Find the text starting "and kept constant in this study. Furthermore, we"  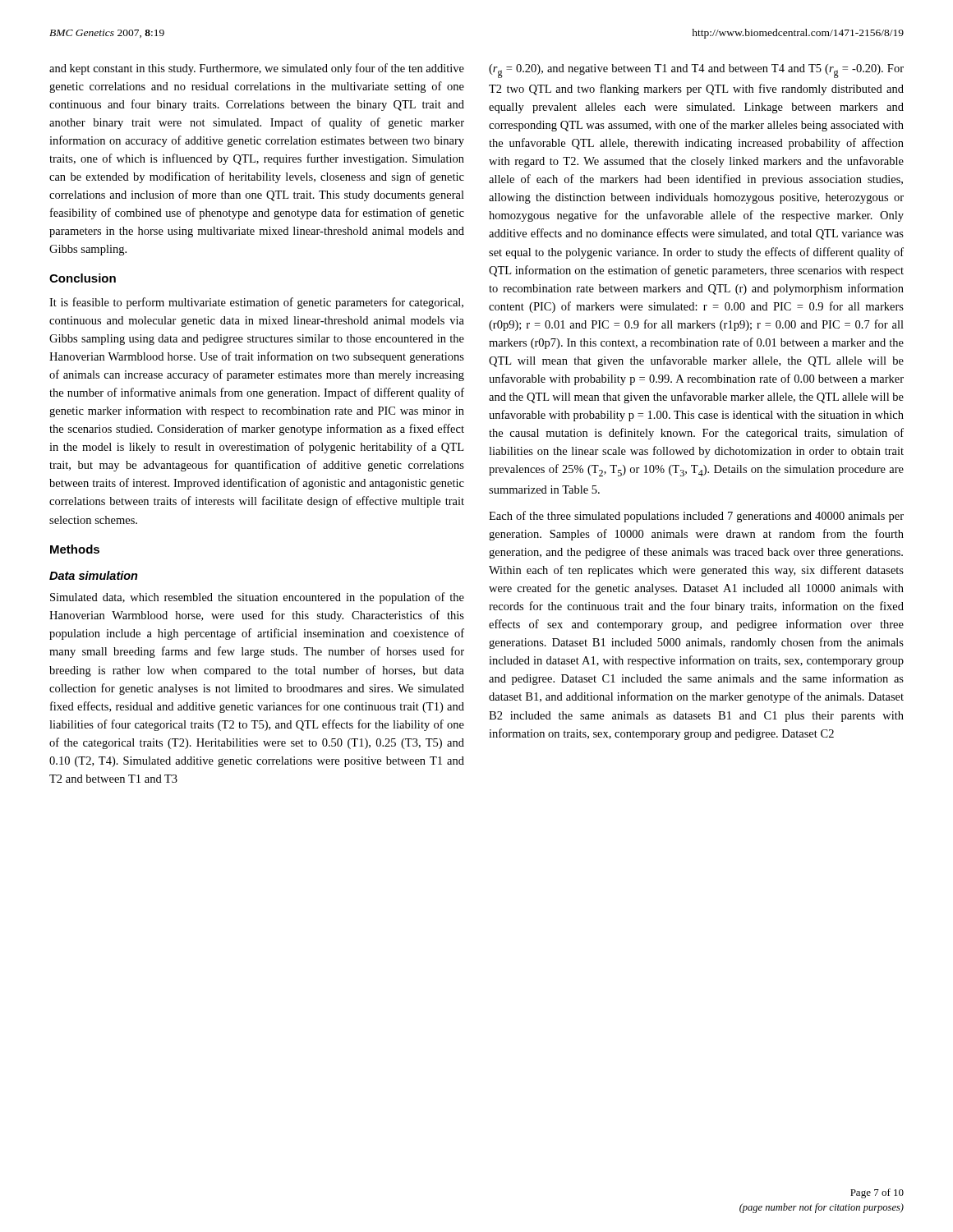pyautogui.click(x=257, y=159)
